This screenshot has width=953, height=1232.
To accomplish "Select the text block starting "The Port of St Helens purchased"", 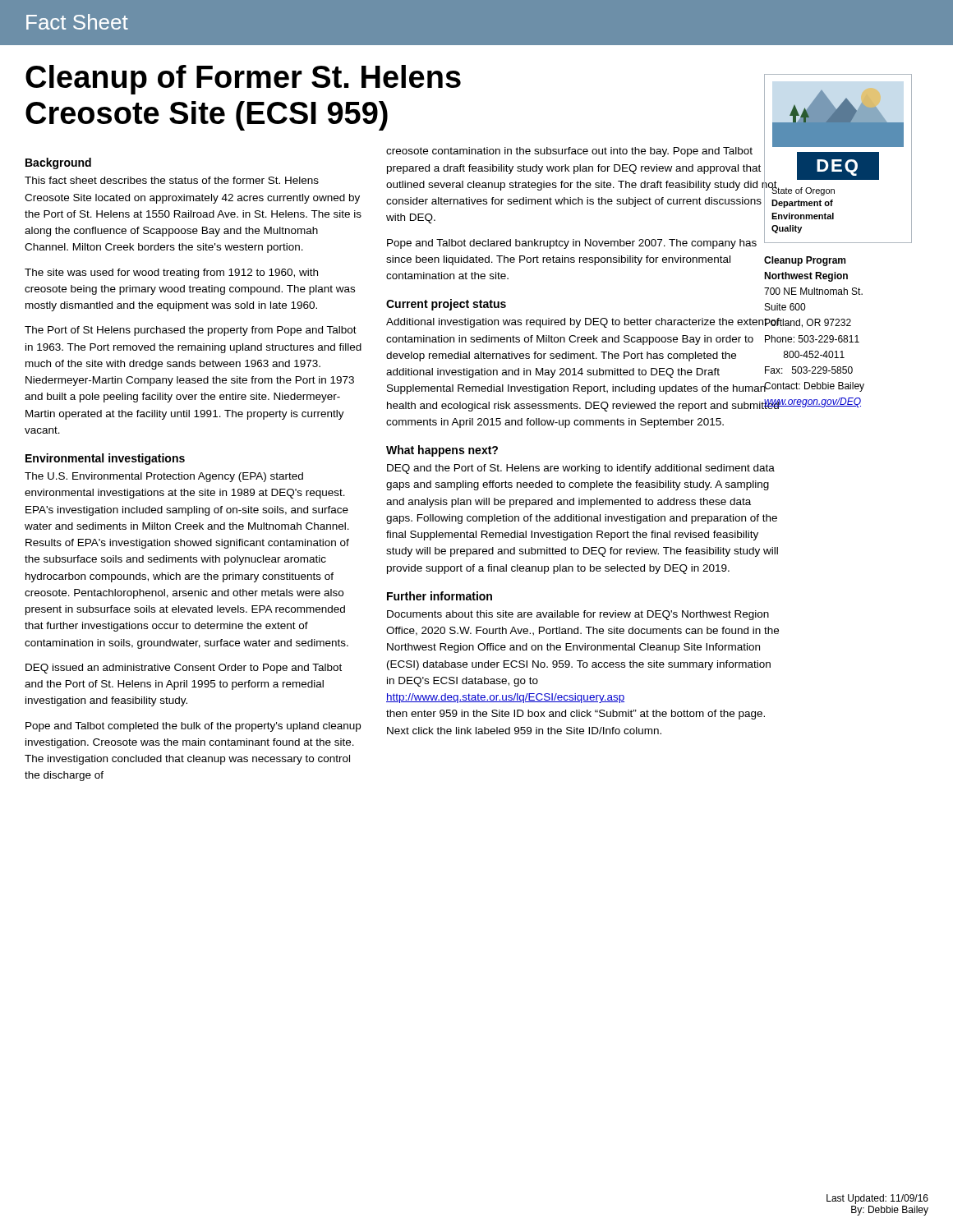I will point(193,380).
